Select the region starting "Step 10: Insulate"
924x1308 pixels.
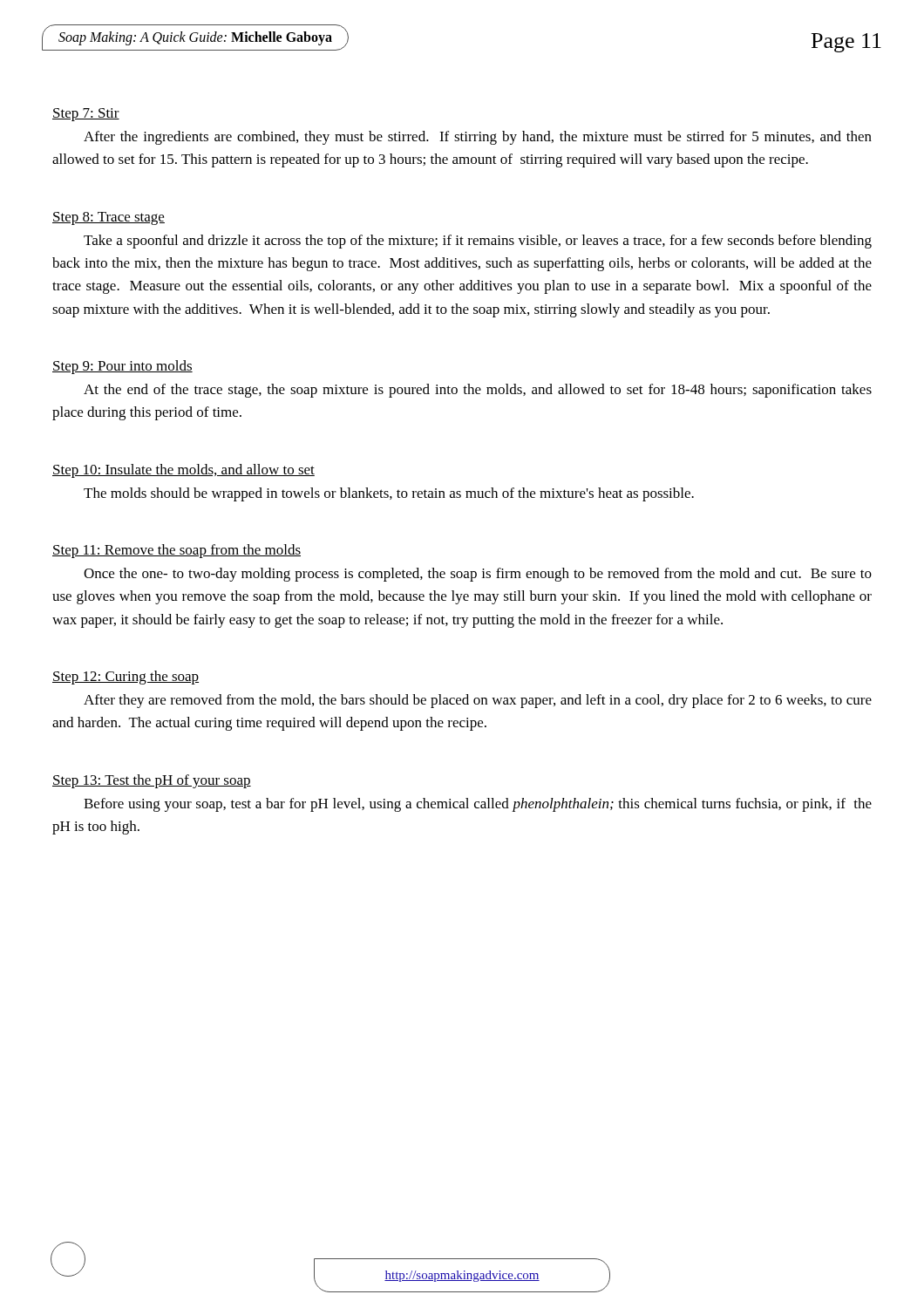tap(183, 470)
